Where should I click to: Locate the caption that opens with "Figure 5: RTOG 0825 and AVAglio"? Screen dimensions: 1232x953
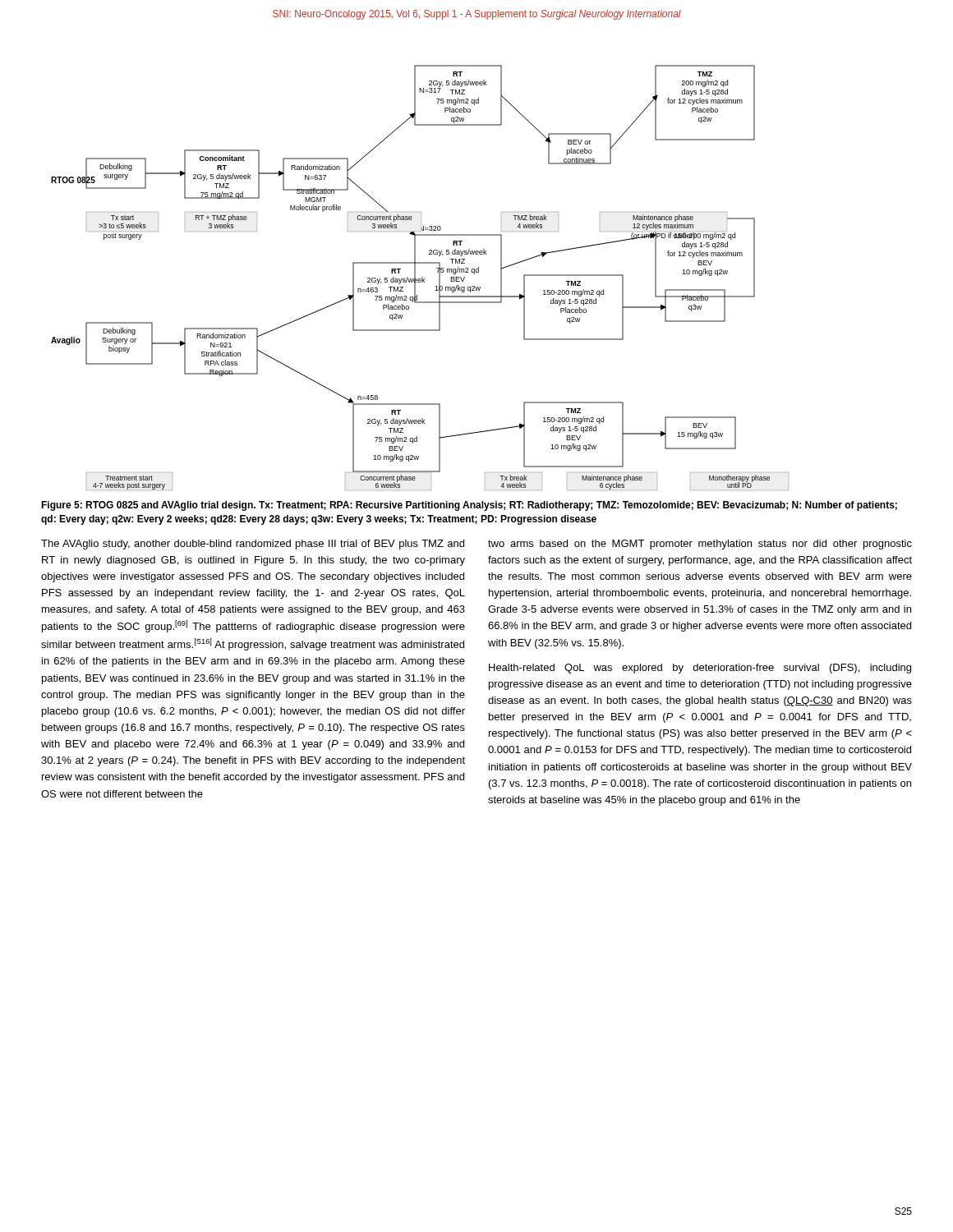click(x=469, y=512)
